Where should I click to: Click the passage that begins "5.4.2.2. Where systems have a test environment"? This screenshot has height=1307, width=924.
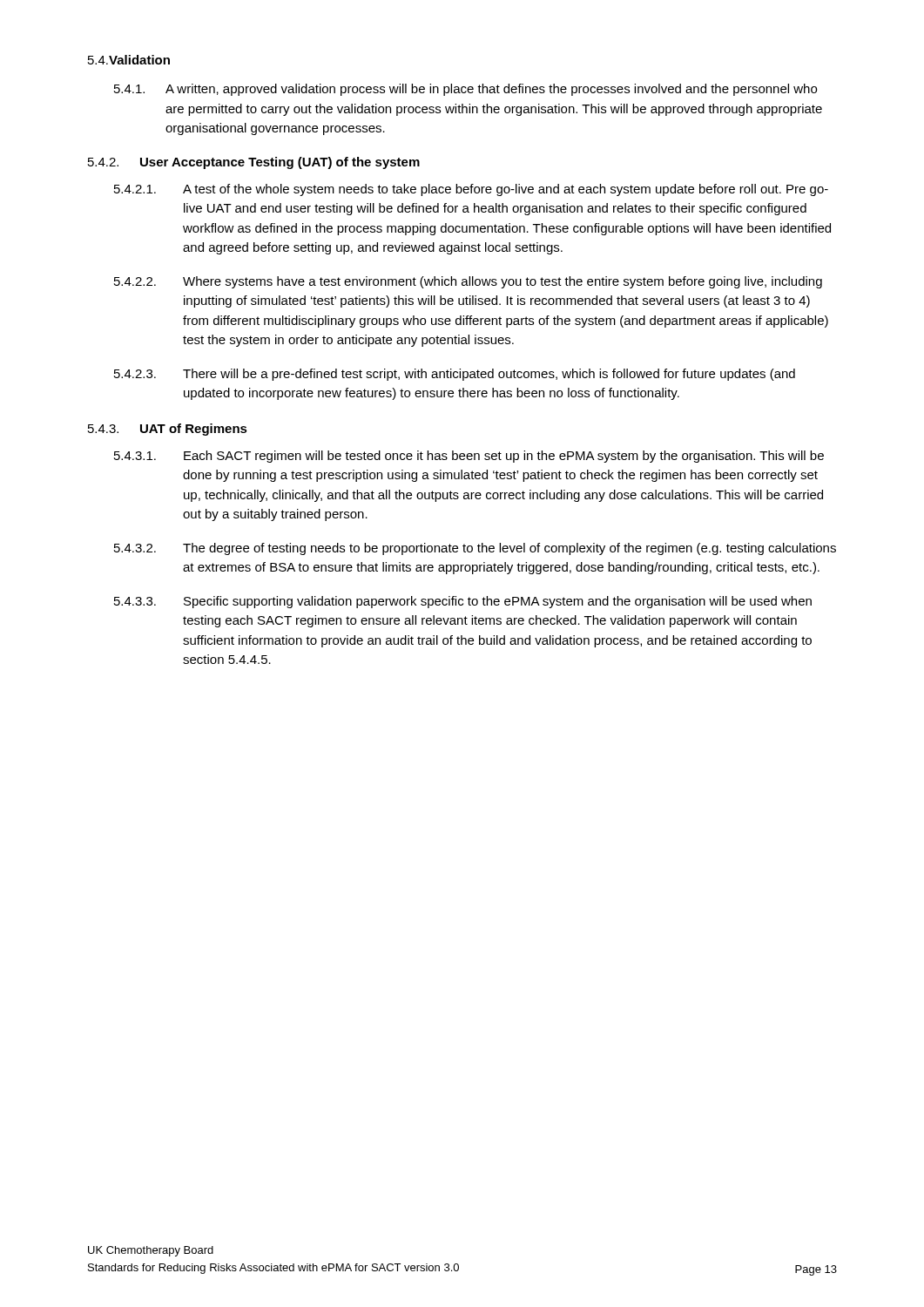(x=475, y=311)
